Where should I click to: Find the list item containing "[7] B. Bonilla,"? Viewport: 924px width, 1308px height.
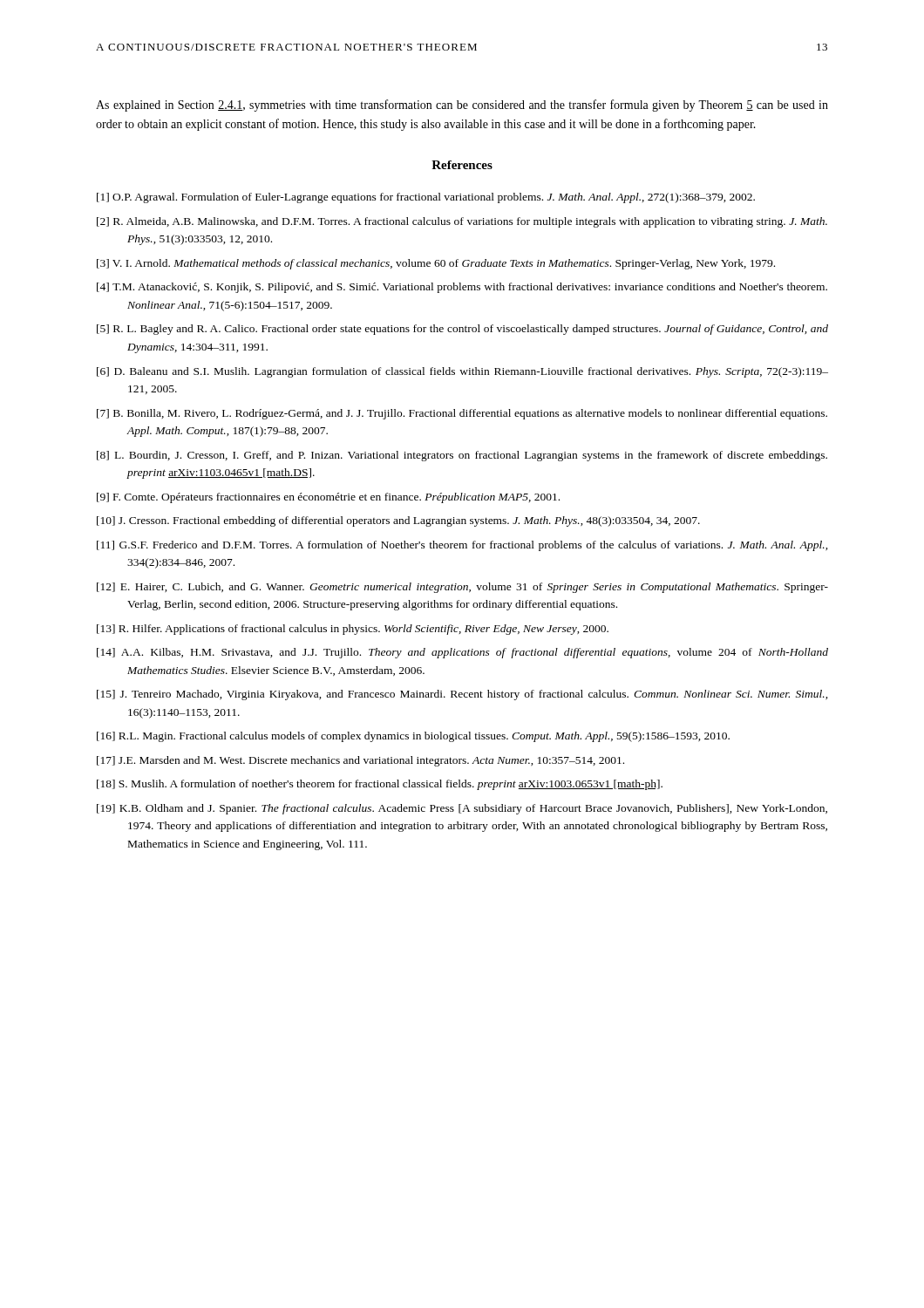pyautogui.click(x=462, y=421)
